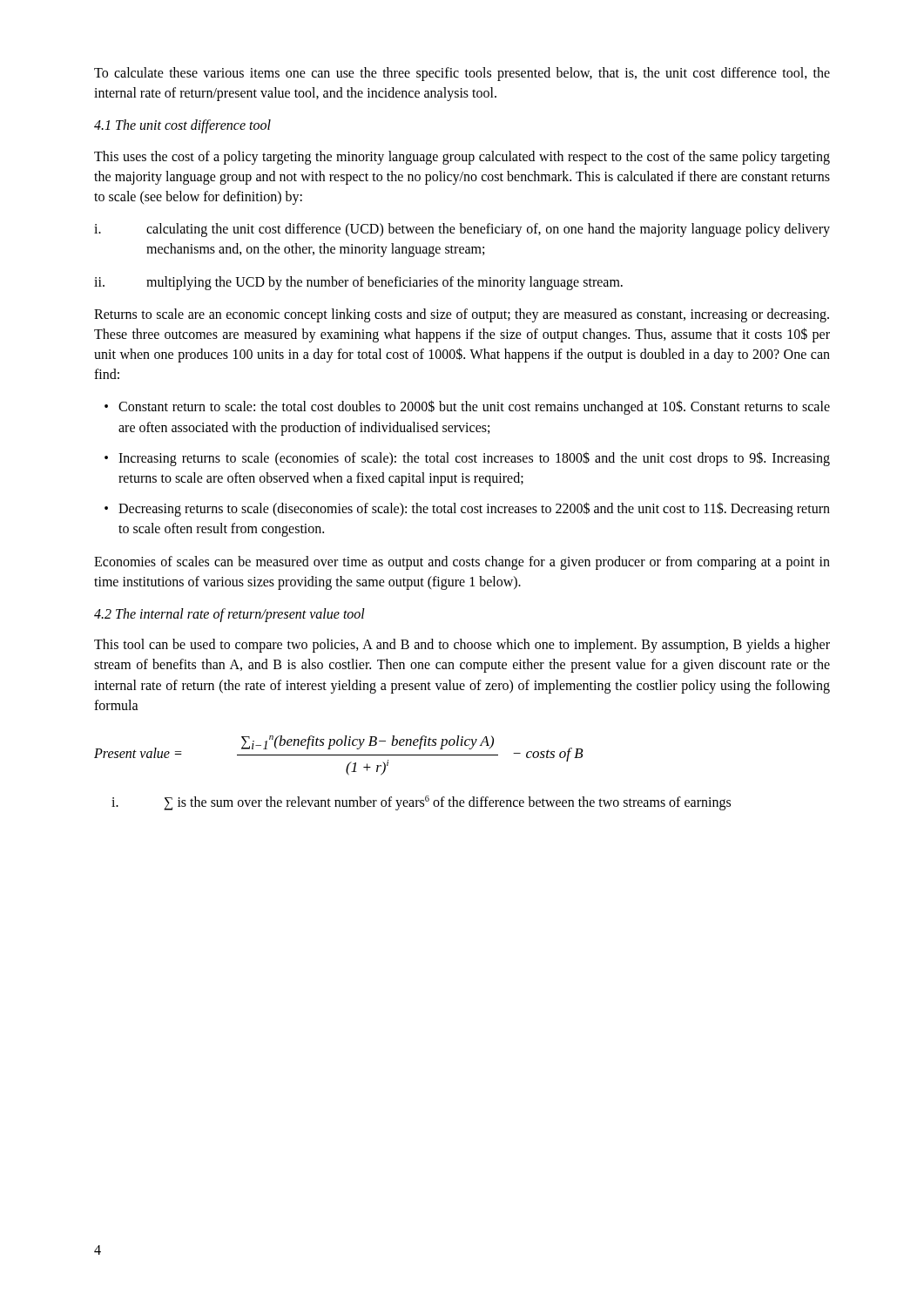The height and width of the screenshot is (1307, 924).
Task: Find the block starting "• Constant return to scale: the"
Action: (462, 417)
